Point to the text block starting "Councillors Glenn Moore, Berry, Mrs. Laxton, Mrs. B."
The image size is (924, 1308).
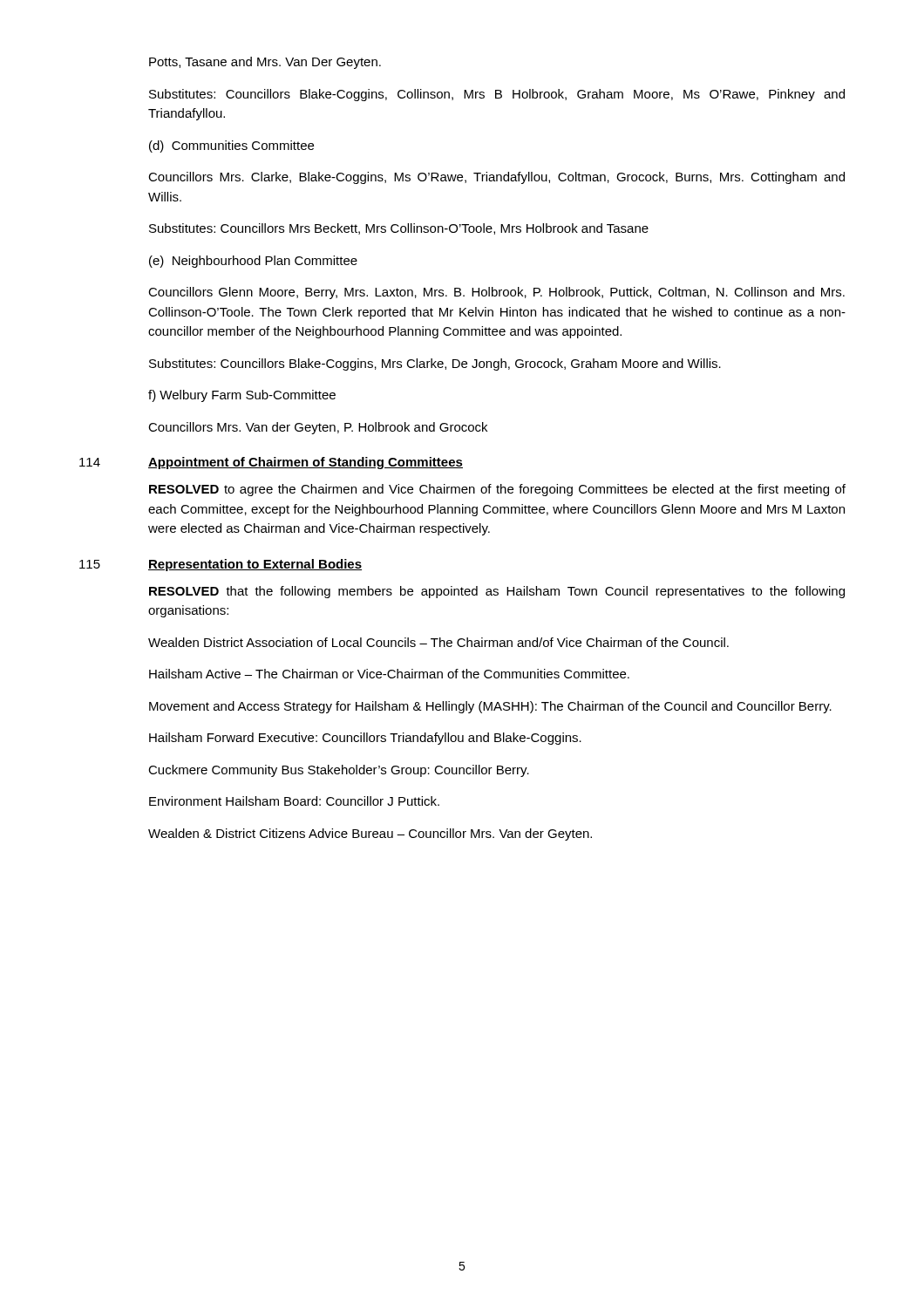497,311
